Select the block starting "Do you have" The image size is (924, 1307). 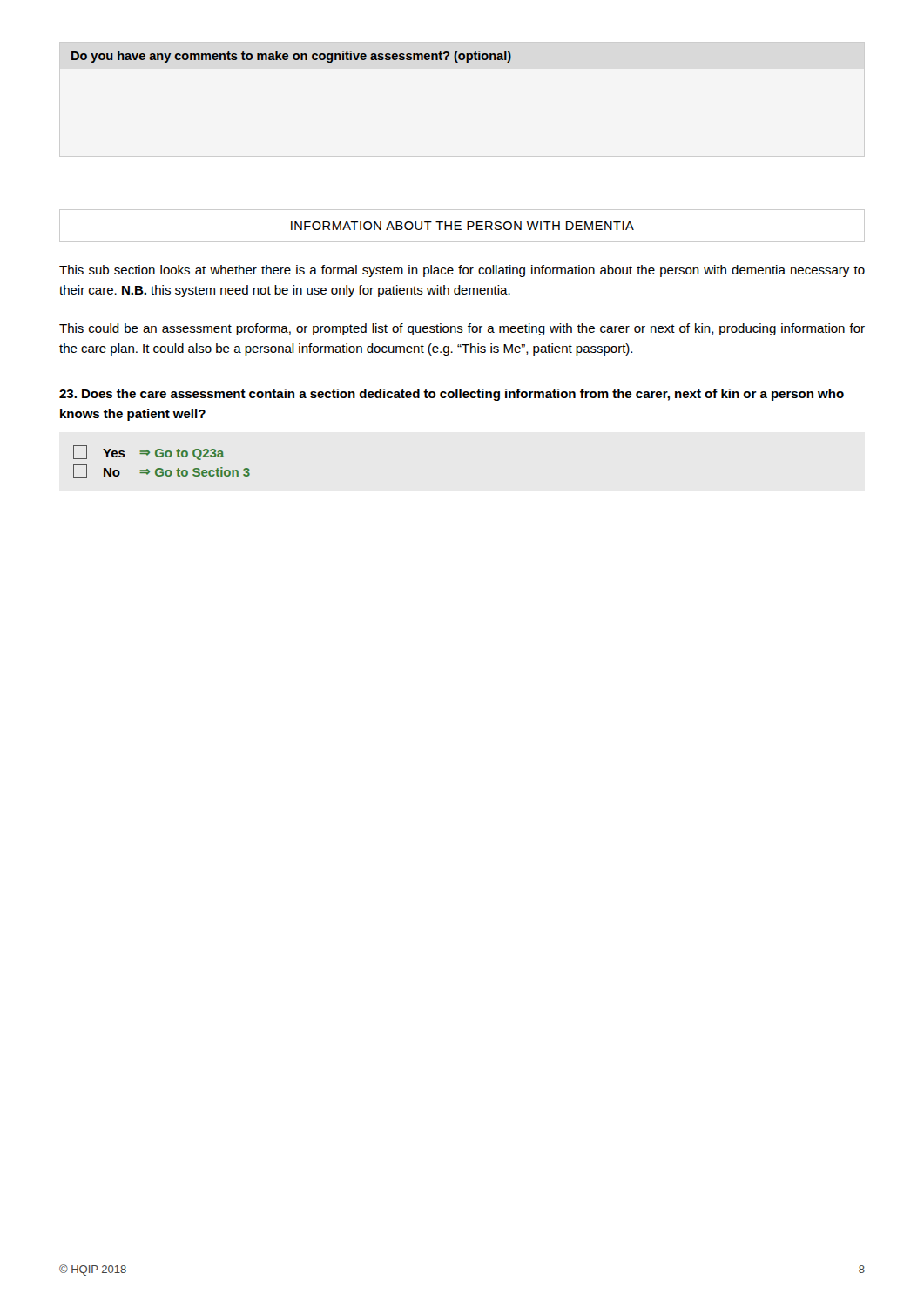291,57
